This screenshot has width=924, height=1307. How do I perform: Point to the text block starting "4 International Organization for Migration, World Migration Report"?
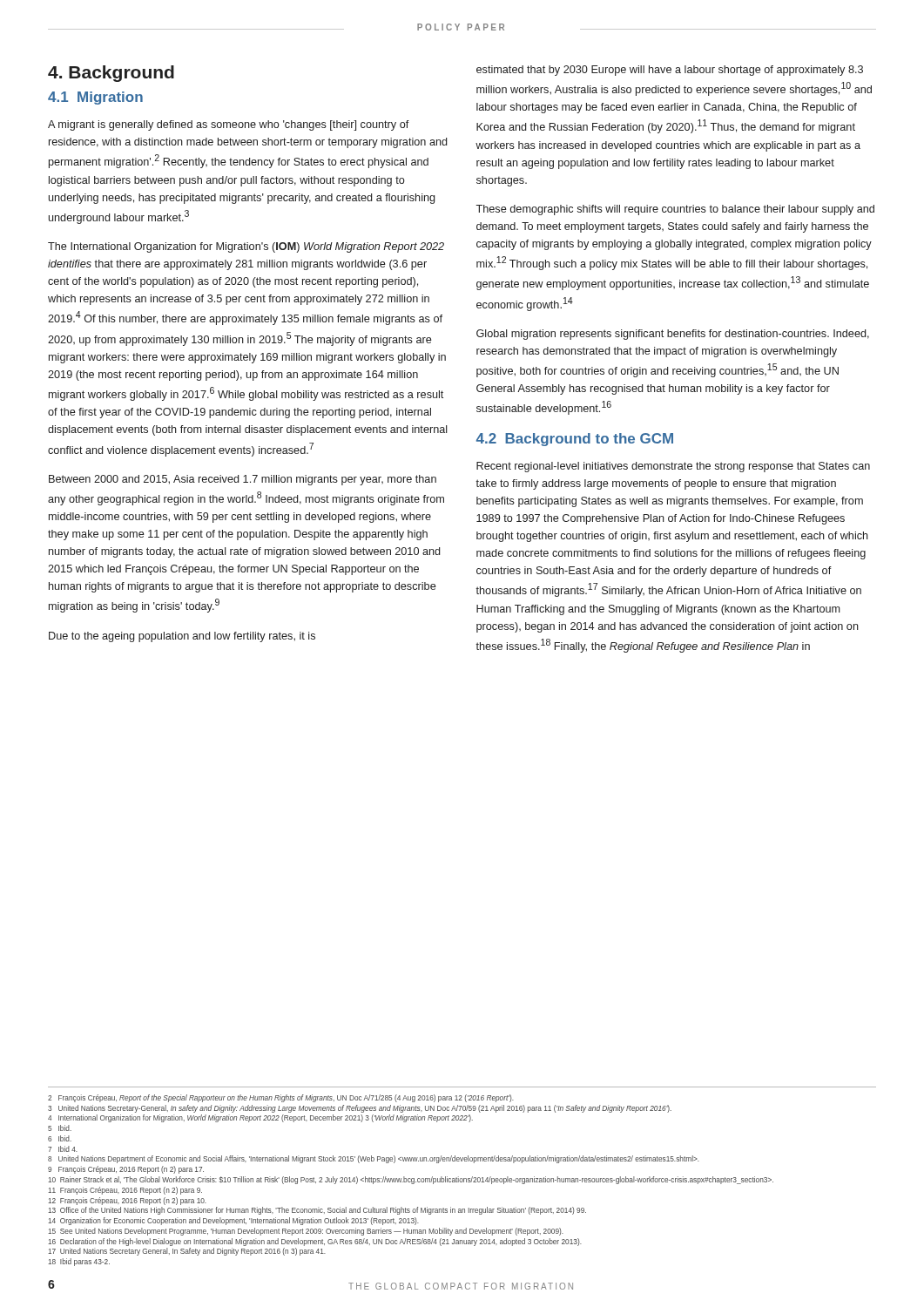(261, 1118)
